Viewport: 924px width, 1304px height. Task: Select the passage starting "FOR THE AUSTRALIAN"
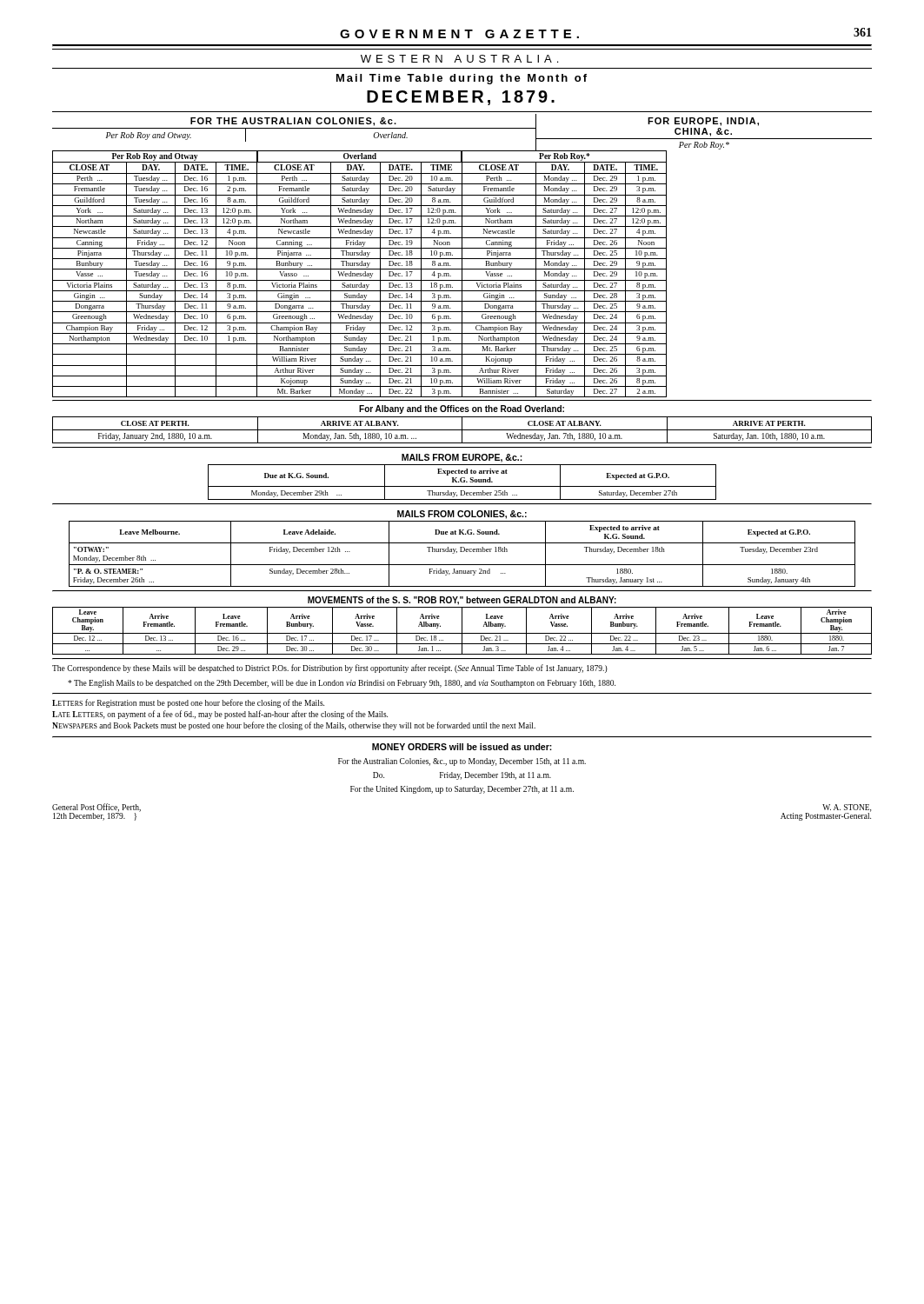pyautogui.click(x=294, y=121)
